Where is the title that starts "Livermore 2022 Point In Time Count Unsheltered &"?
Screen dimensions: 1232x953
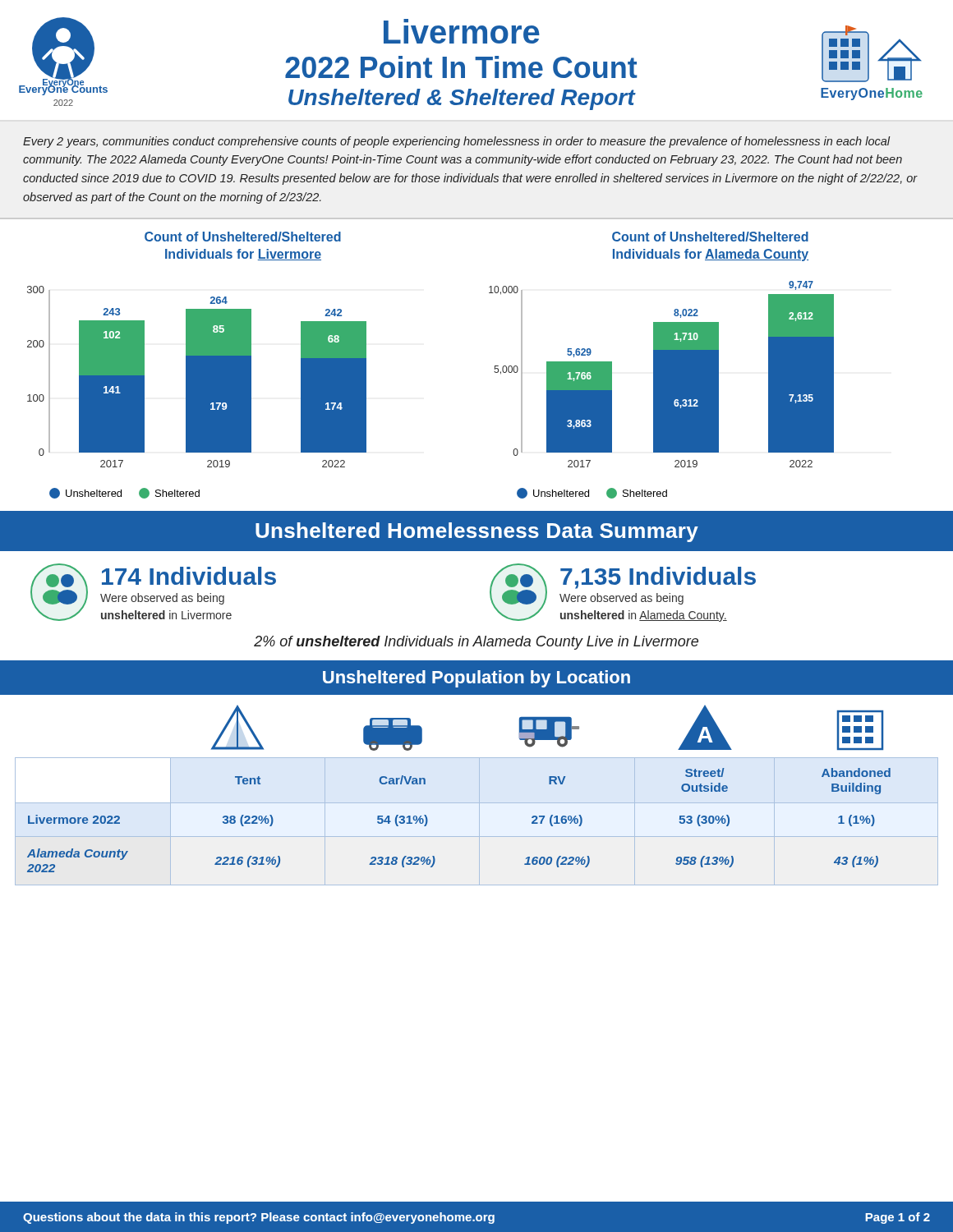click(x=461, y=62)
